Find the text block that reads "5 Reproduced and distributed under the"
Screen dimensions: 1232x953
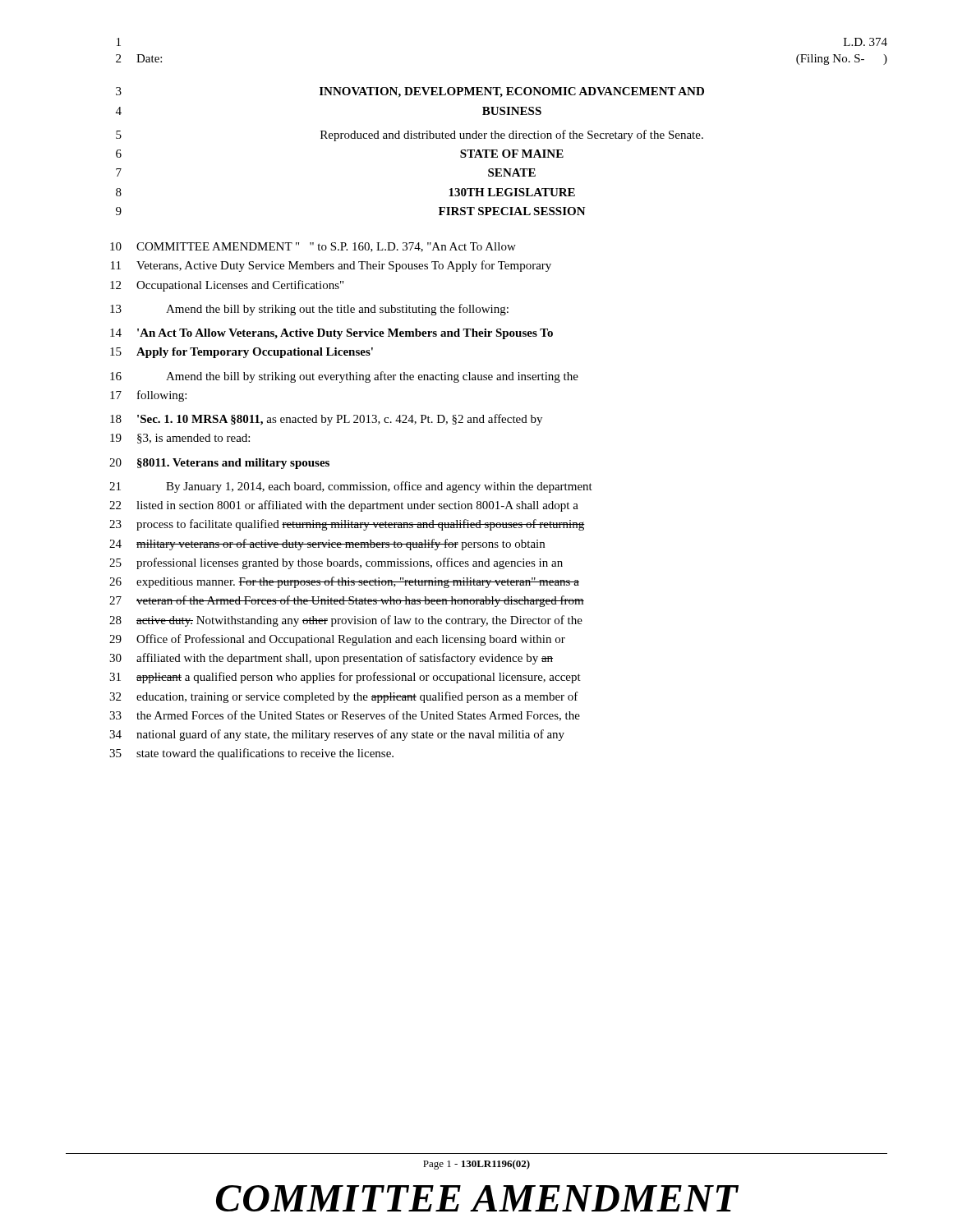(x=485, y=135)
